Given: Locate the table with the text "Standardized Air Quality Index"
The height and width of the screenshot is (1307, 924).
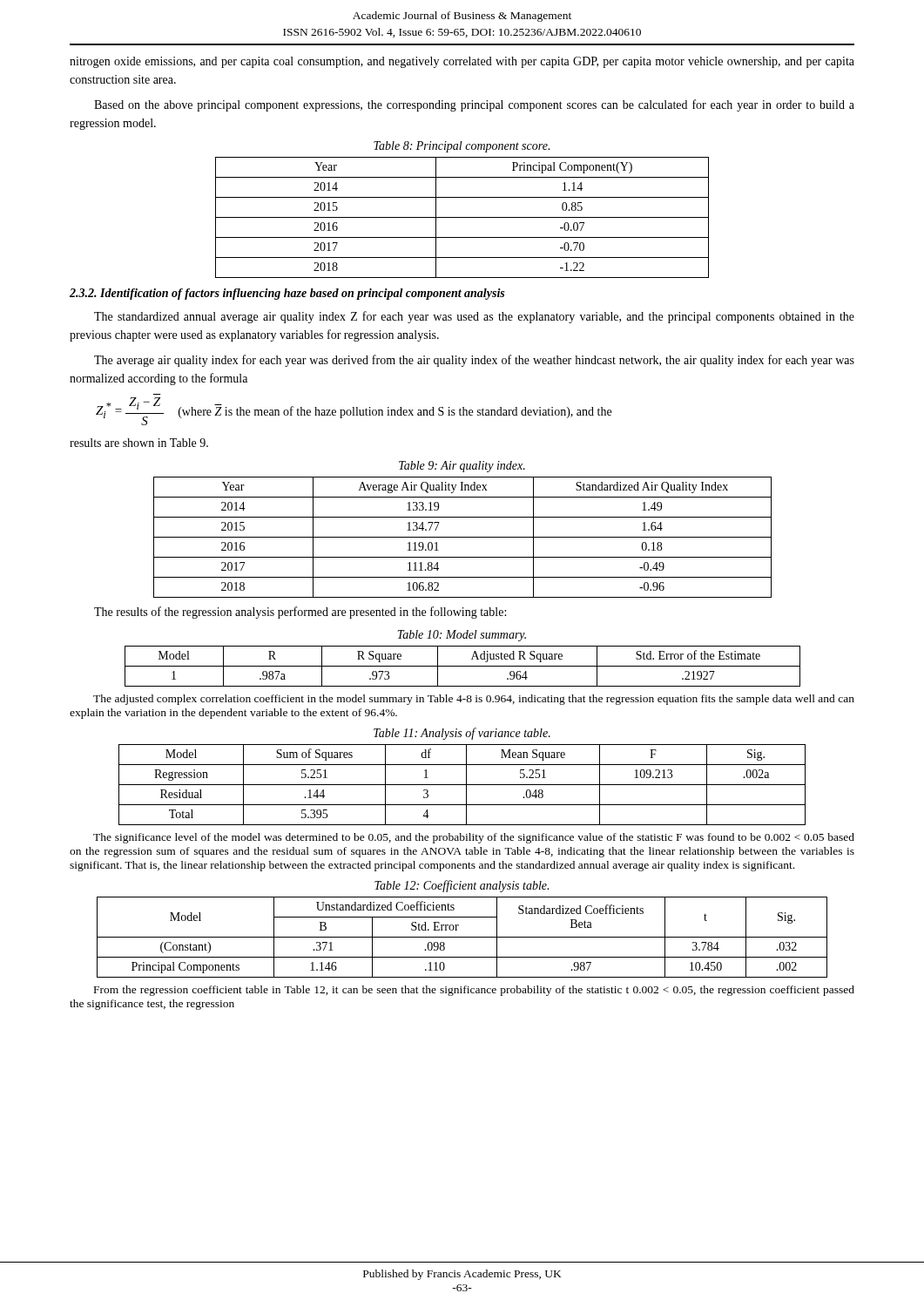Looking at the screenshot, I should [462, 537].
